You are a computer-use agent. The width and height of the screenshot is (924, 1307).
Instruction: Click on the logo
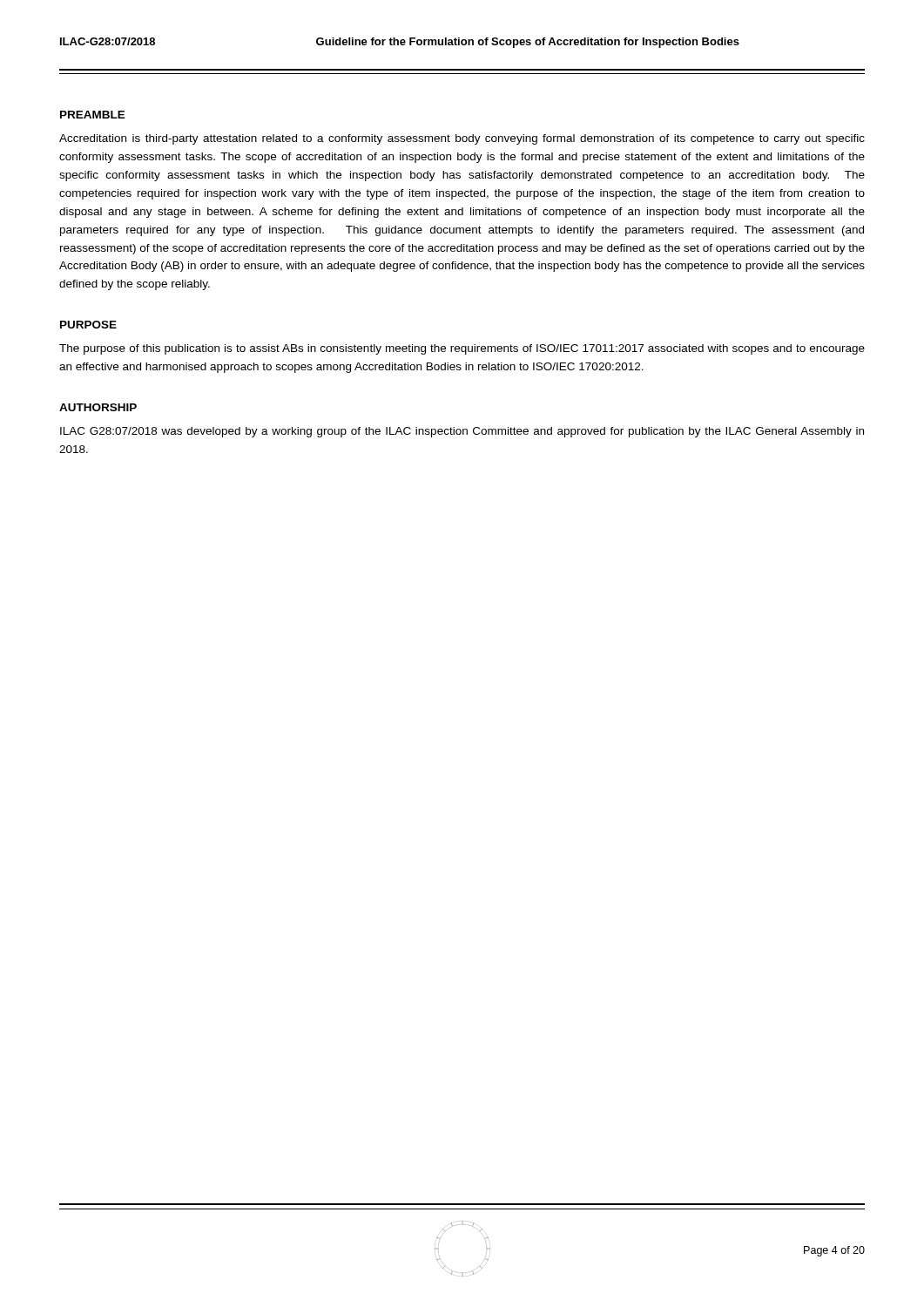pos(462,1250)
